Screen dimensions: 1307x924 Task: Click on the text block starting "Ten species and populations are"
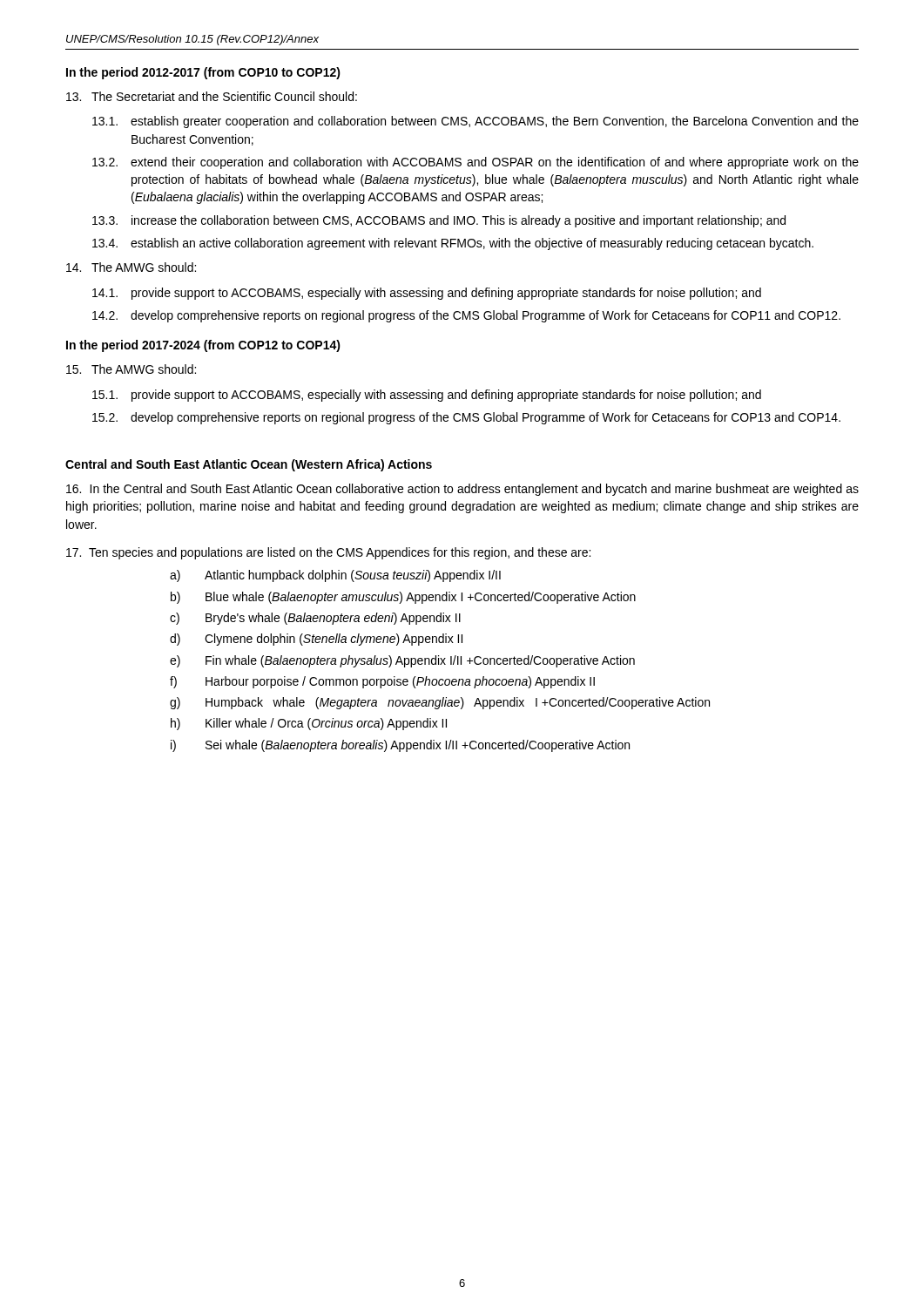click(x=329, y=552)
